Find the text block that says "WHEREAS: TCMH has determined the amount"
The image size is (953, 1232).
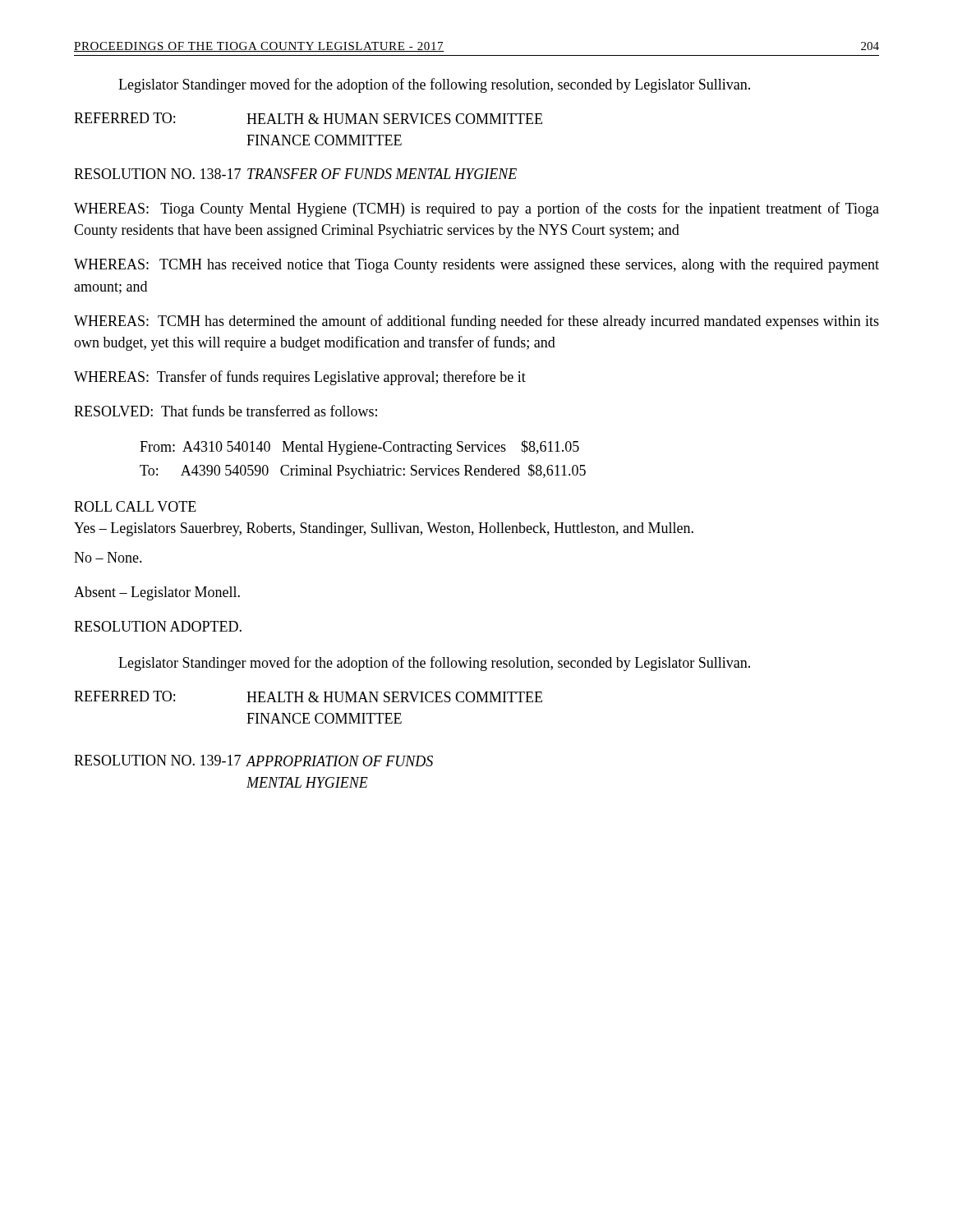coord(476,332)
